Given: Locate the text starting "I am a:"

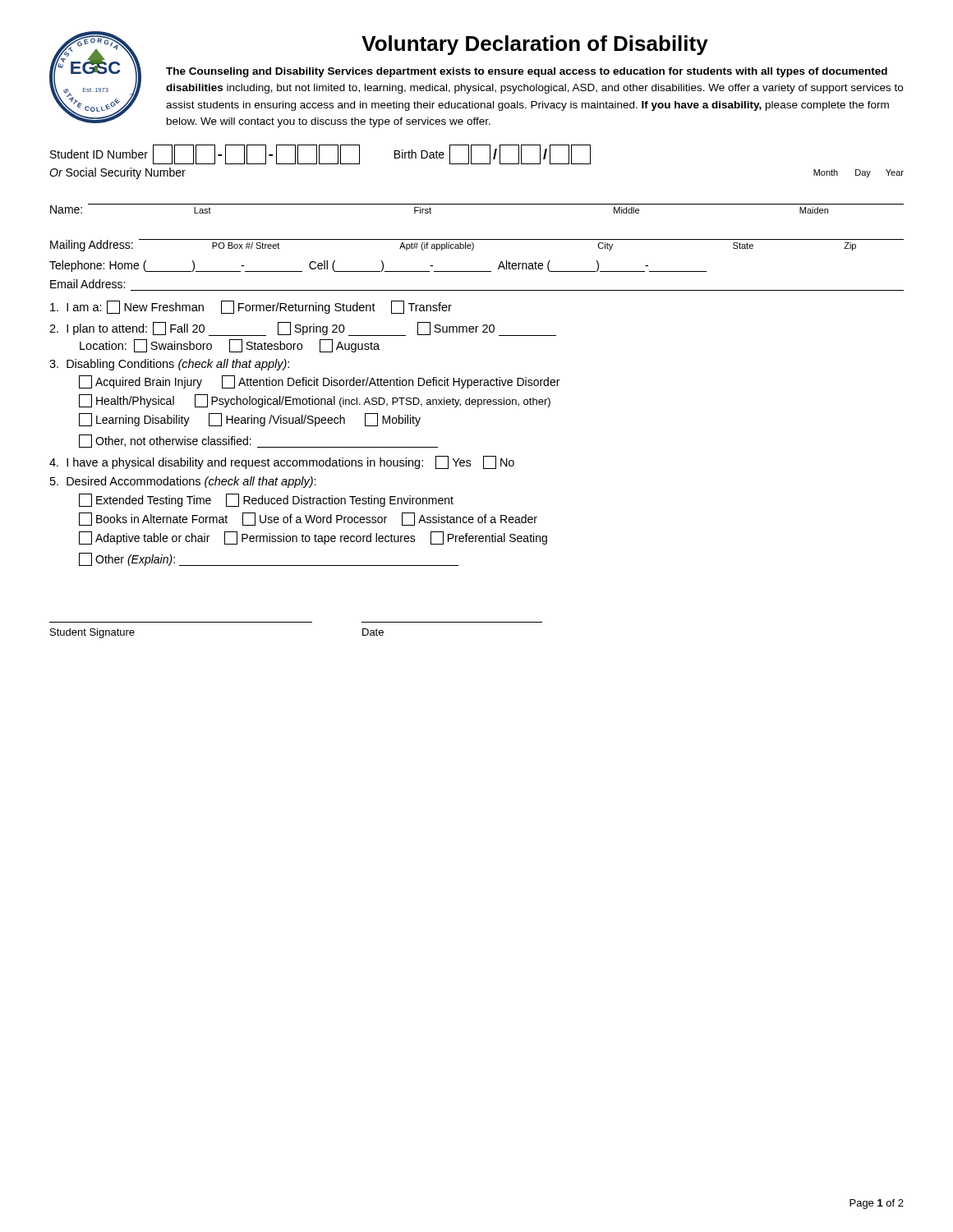Looking at the screenshot, I should (x=250, y=307).
